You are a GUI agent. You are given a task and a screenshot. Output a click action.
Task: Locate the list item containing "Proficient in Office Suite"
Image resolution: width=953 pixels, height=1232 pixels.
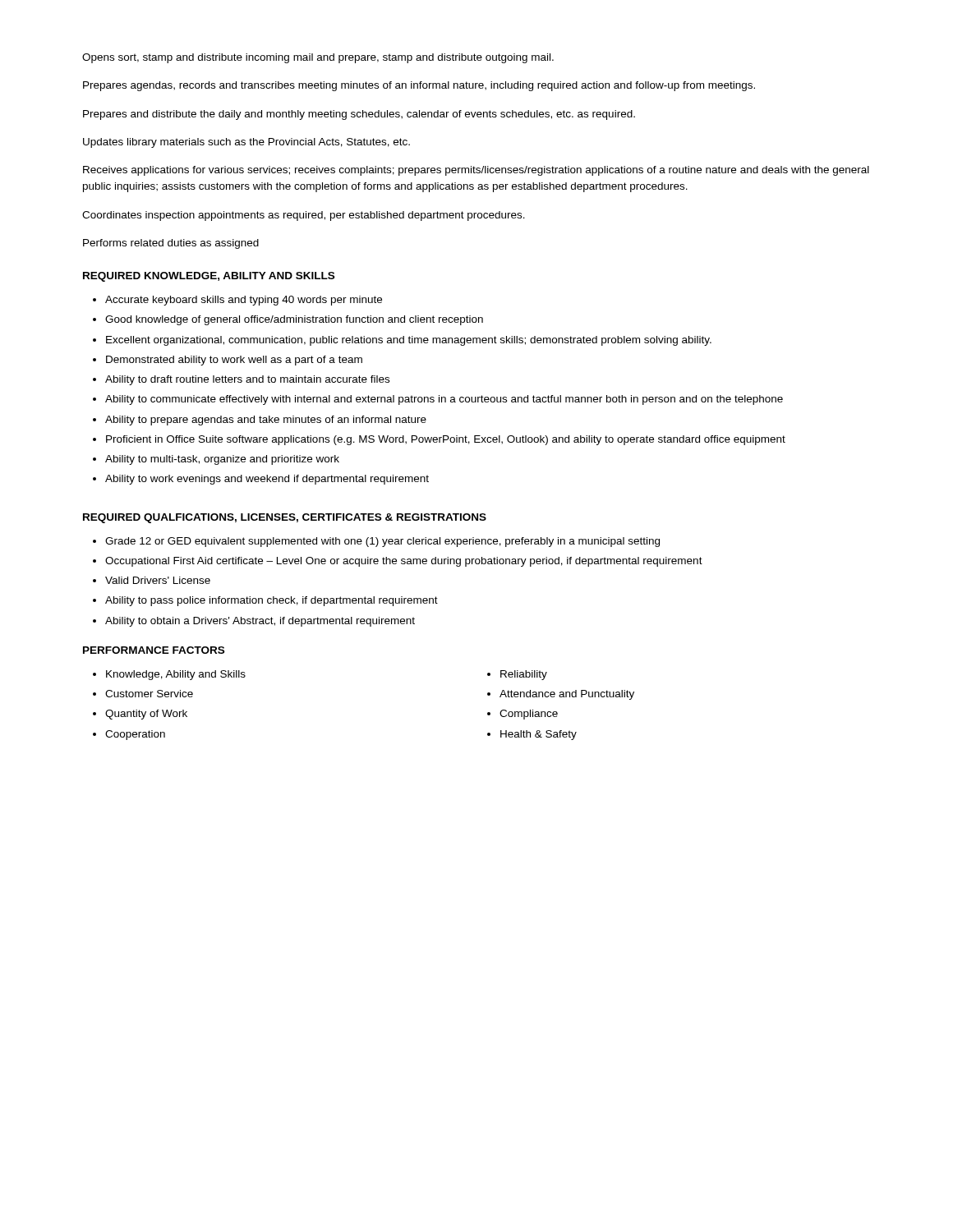pos(445,439)
